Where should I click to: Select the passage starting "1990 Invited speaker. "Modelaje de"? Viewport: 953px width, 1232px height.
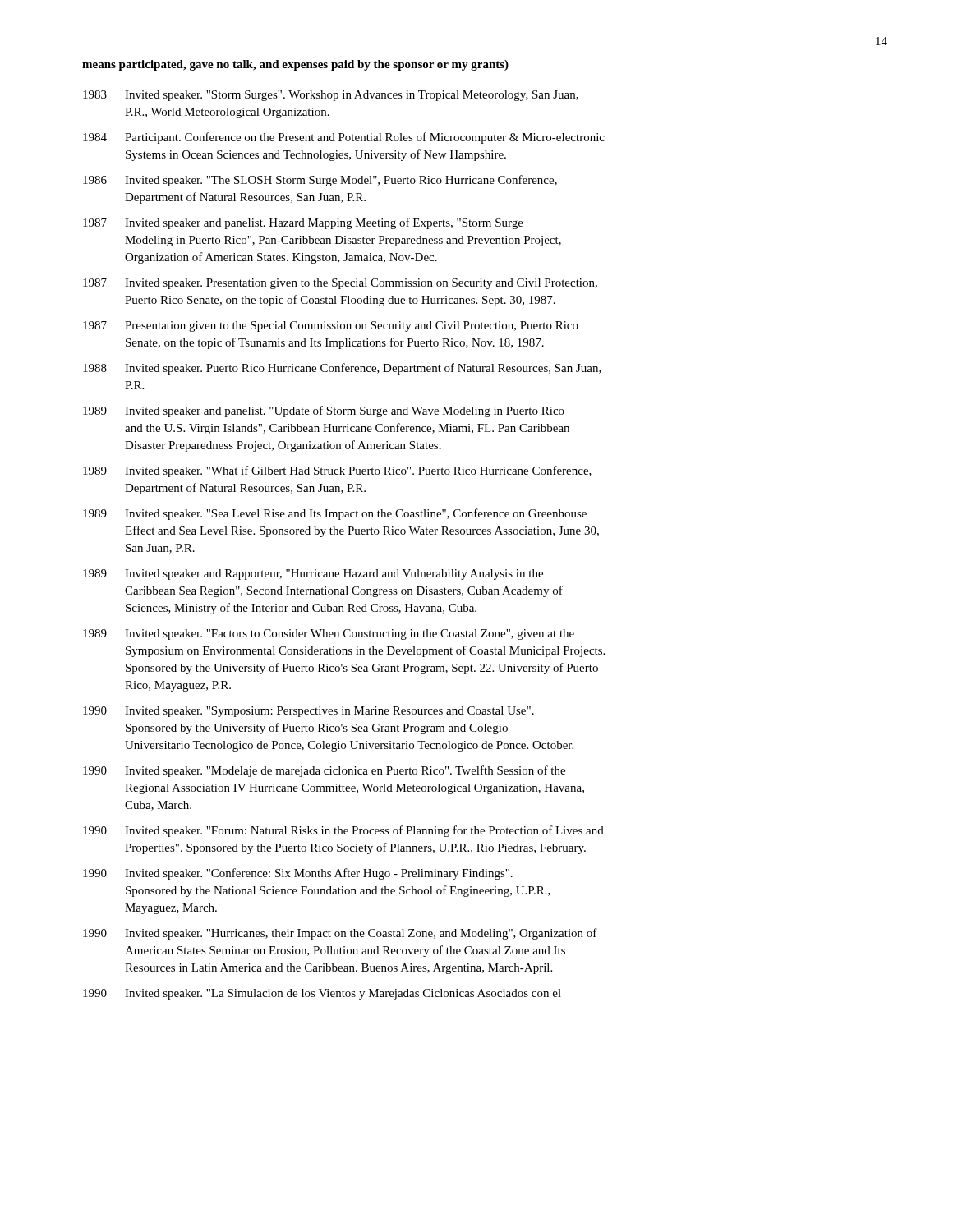(334, 788)
